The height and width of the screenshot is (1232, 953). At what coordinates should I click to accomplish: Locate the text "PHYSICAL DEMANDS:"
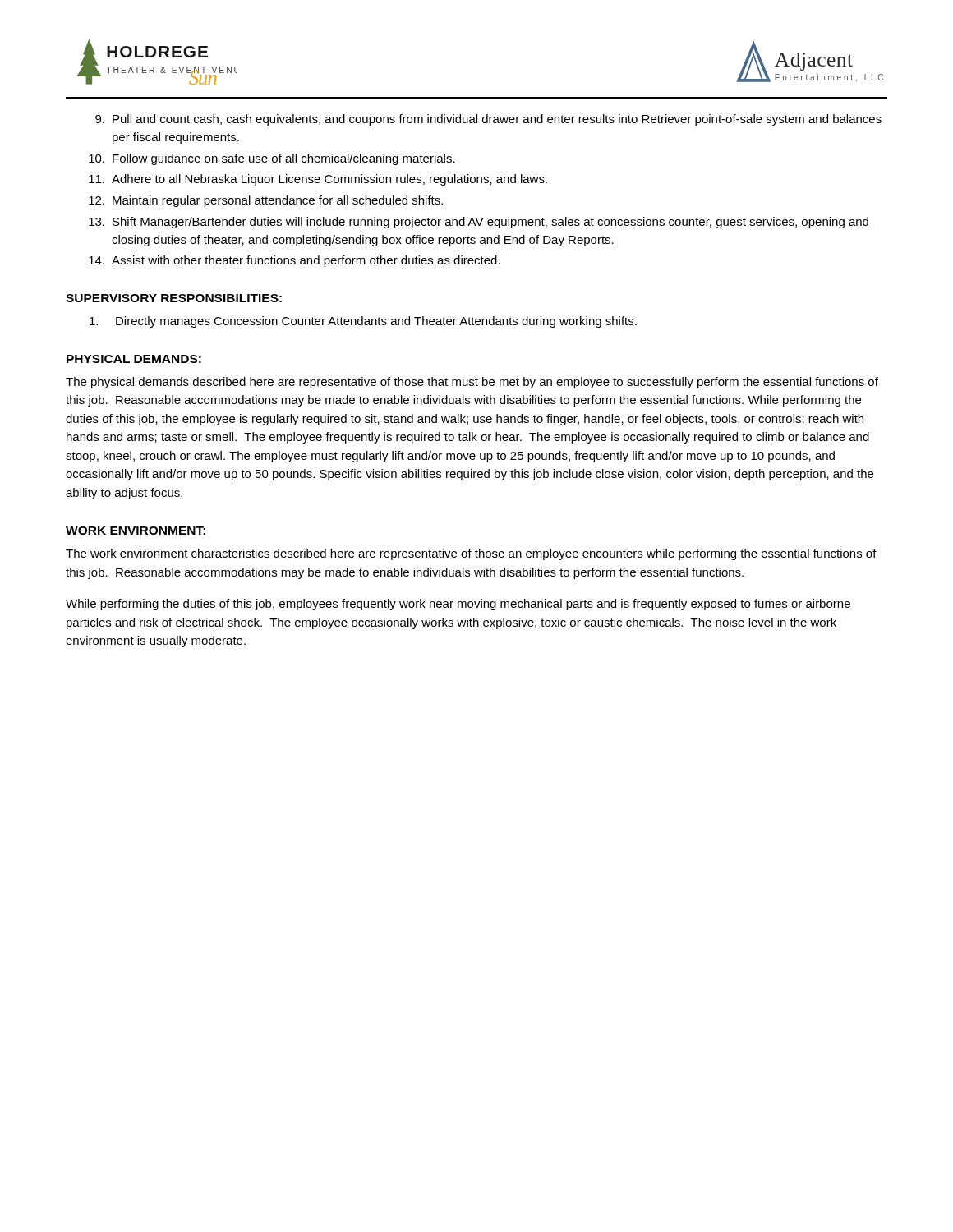point(134,358)
